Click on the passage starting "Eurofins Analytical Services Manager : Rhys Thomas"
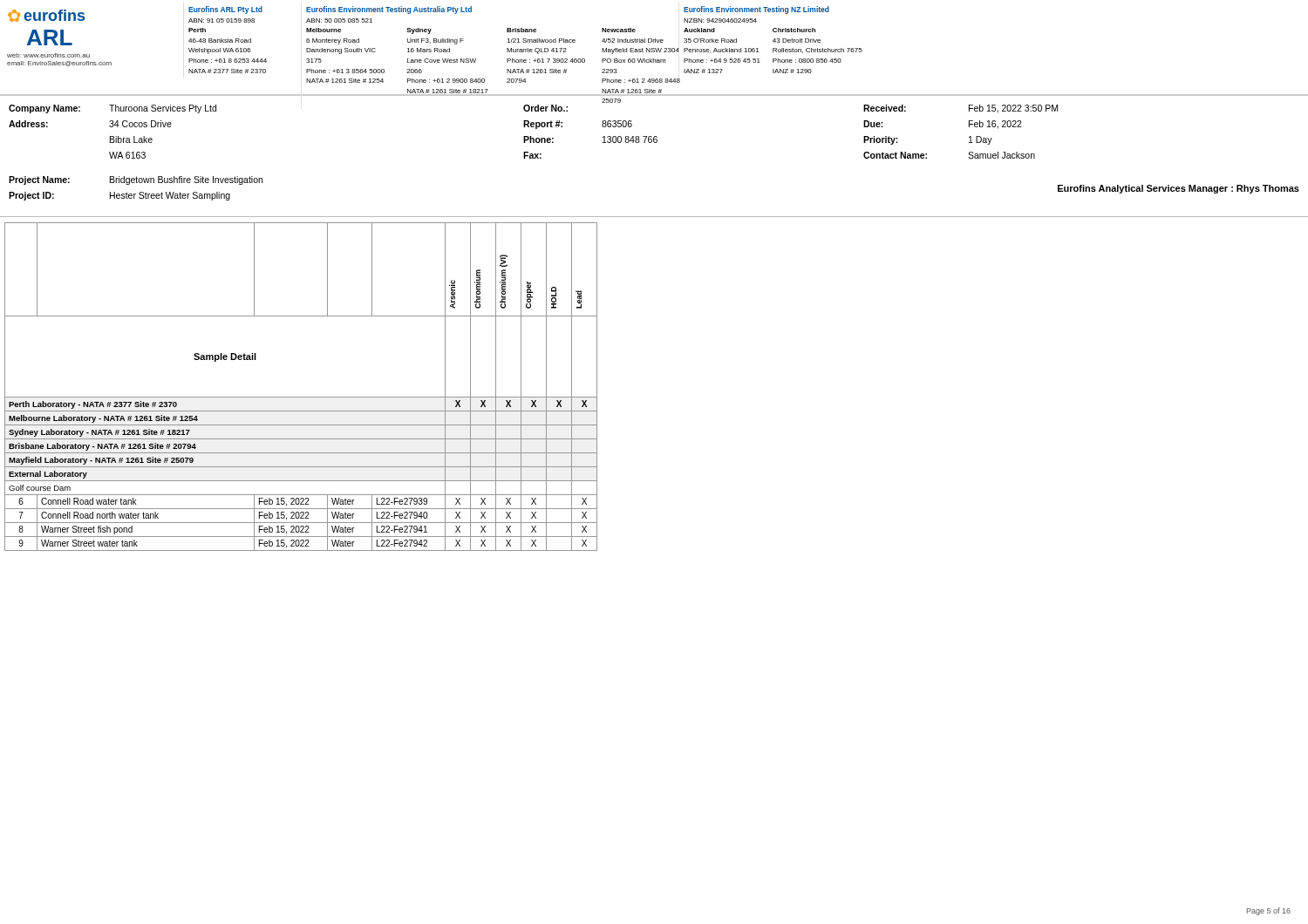Viewport: 1308px width, 924px height. 1178,188
